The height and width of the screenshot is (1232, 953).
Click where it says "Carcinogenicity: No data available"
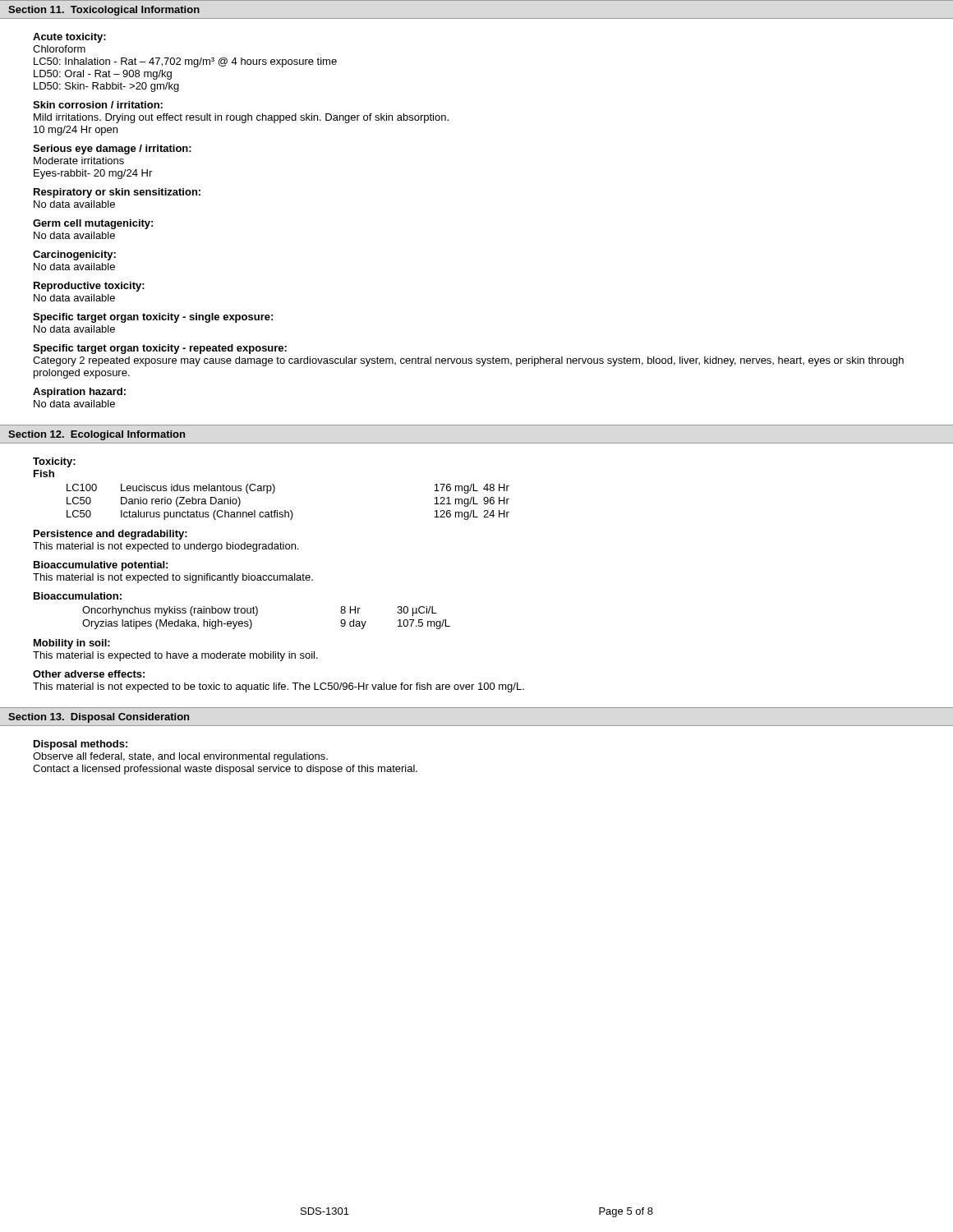74,255
